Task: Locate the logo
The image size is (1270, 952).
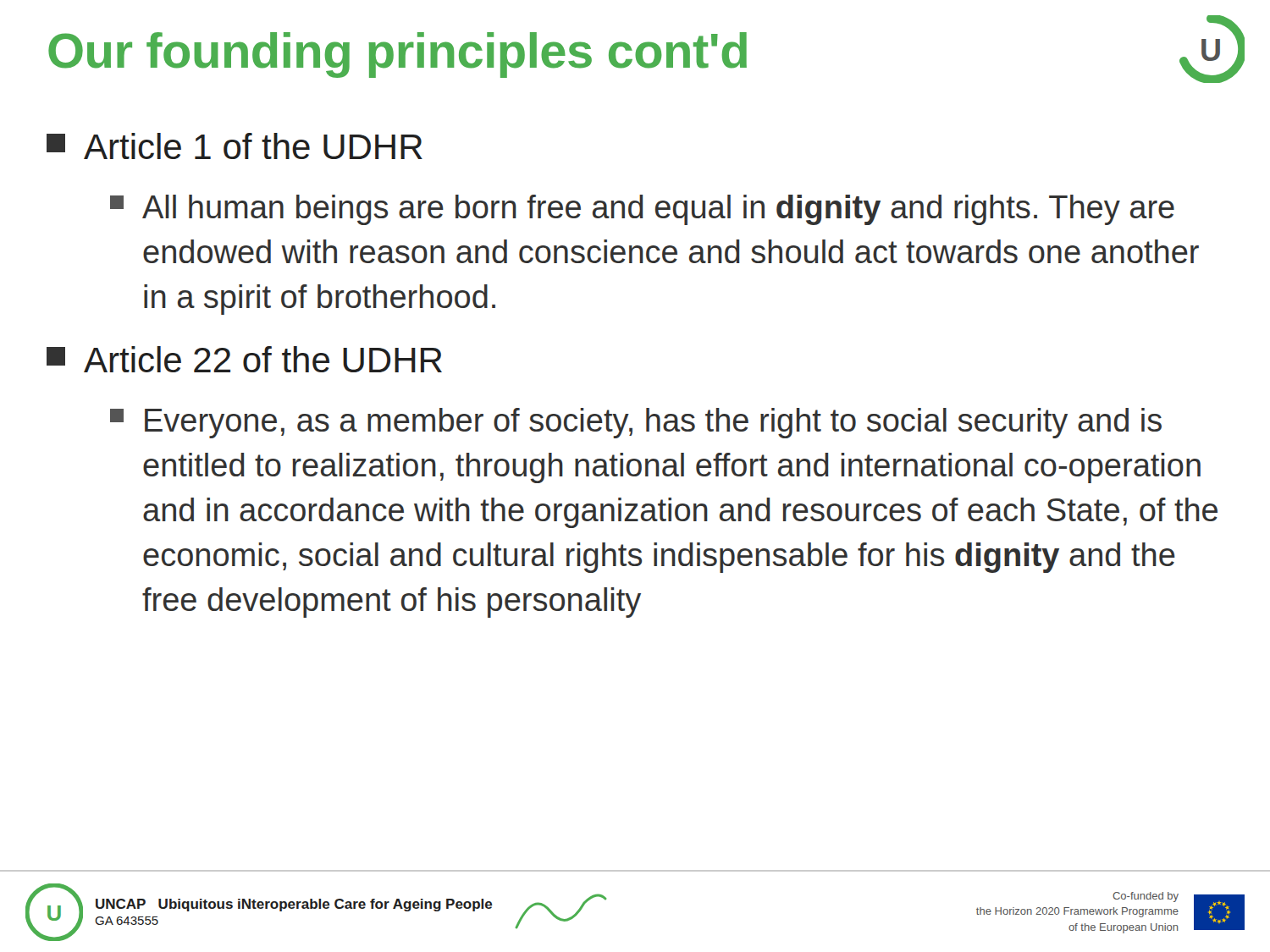Action: tap(1211, 49)
